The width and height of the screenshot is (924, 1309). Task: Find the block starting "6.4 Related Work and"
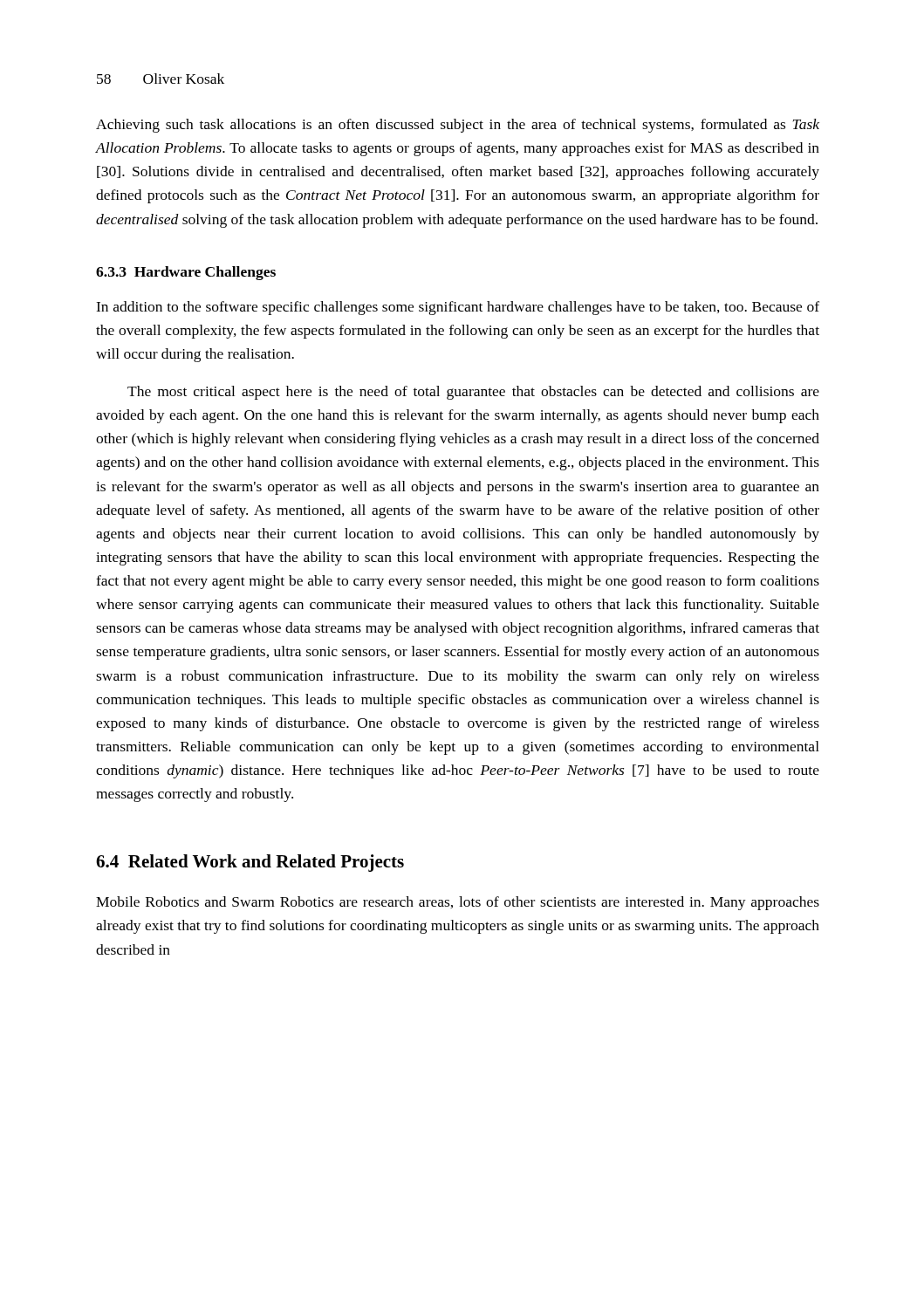pyautogui.click(x=250, y=862)
